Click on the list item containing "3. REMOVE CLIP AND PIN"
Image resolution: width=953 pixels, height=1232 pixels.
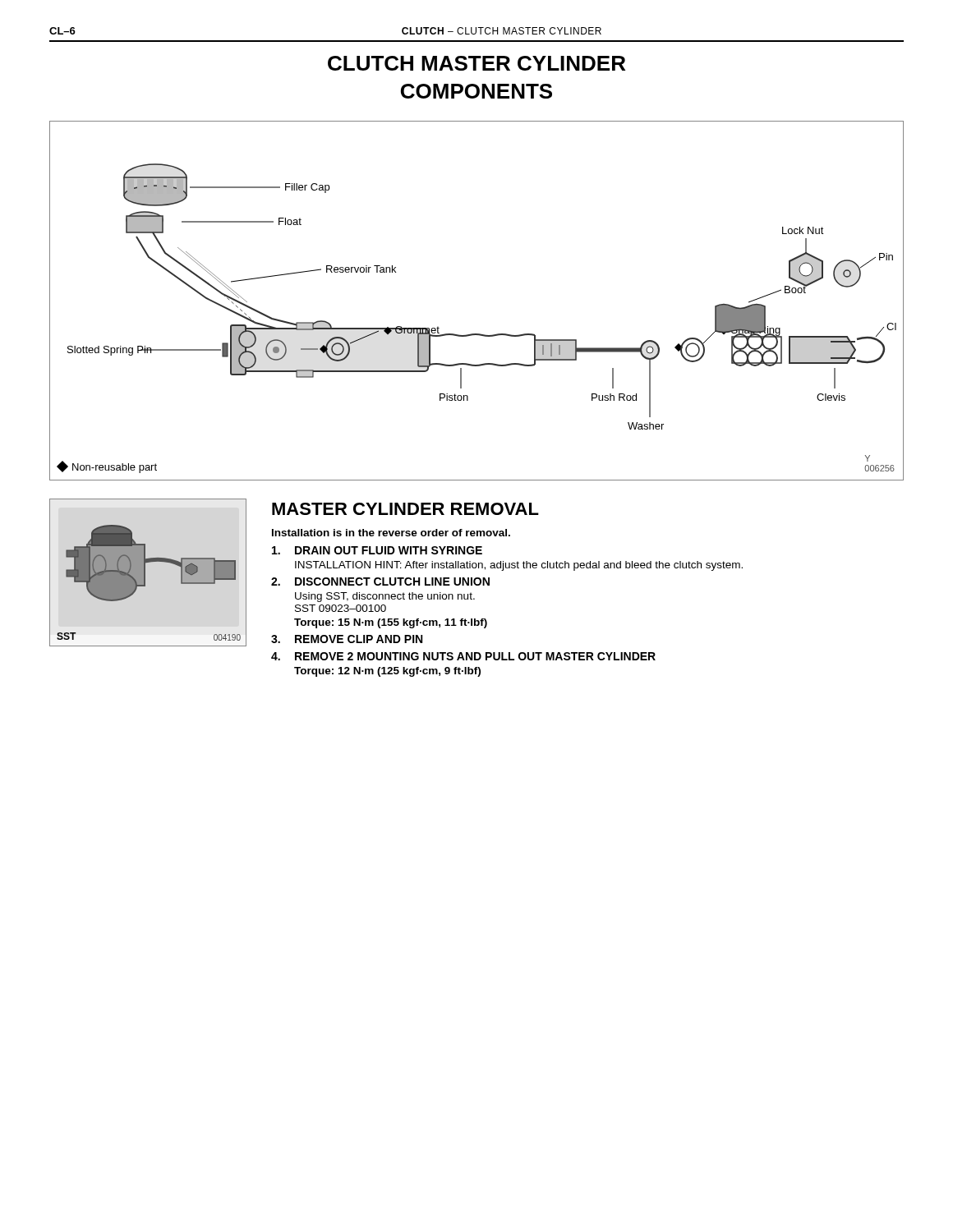pyautogui.click(x=347, y=639)
